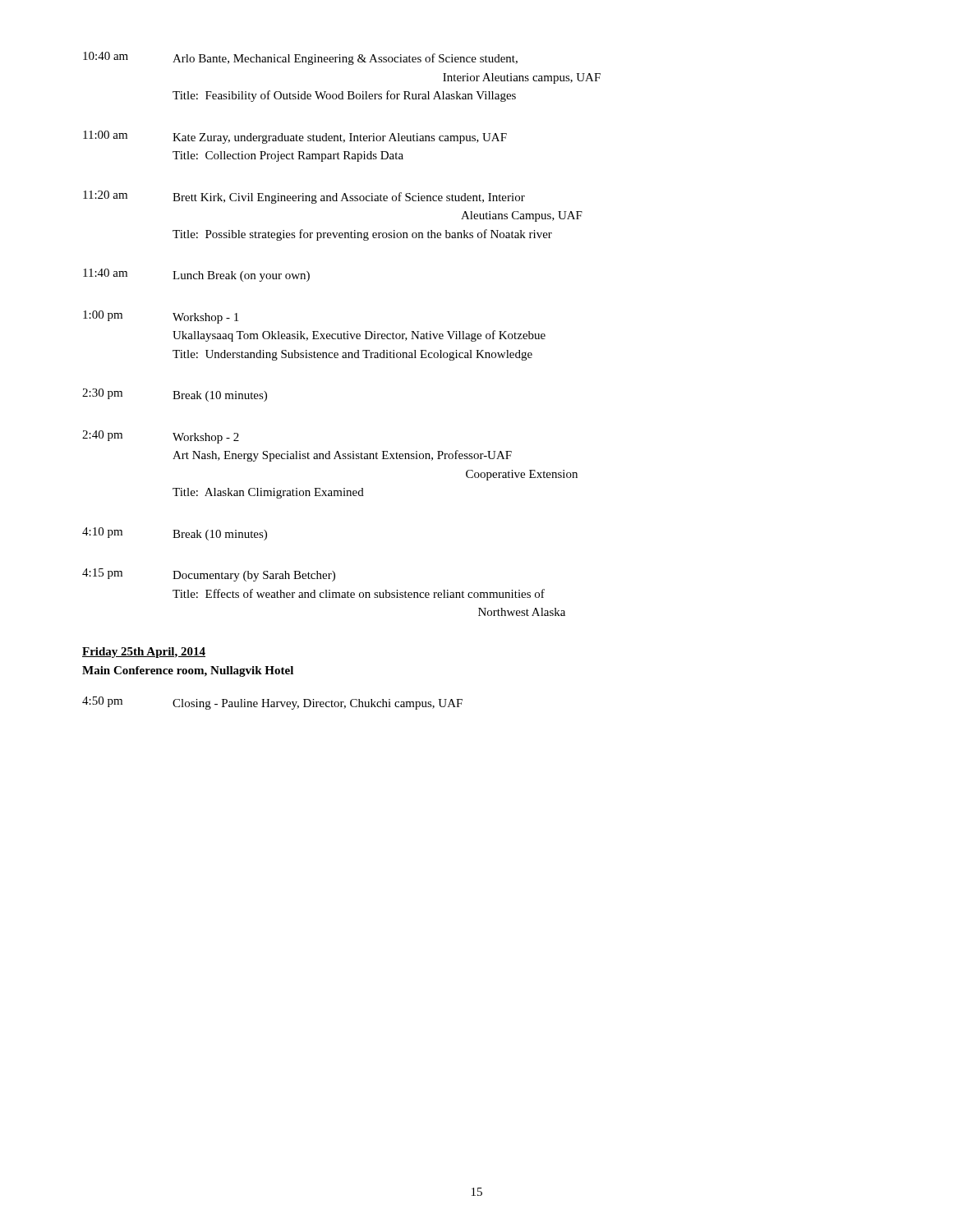Image resolution: width=953 pixels, height=1232 pixels.
Task: Find the section header that reads "Main Conference room, Nullagvik Hotel"
Action: pyautogui.click(x=188, y=670)
